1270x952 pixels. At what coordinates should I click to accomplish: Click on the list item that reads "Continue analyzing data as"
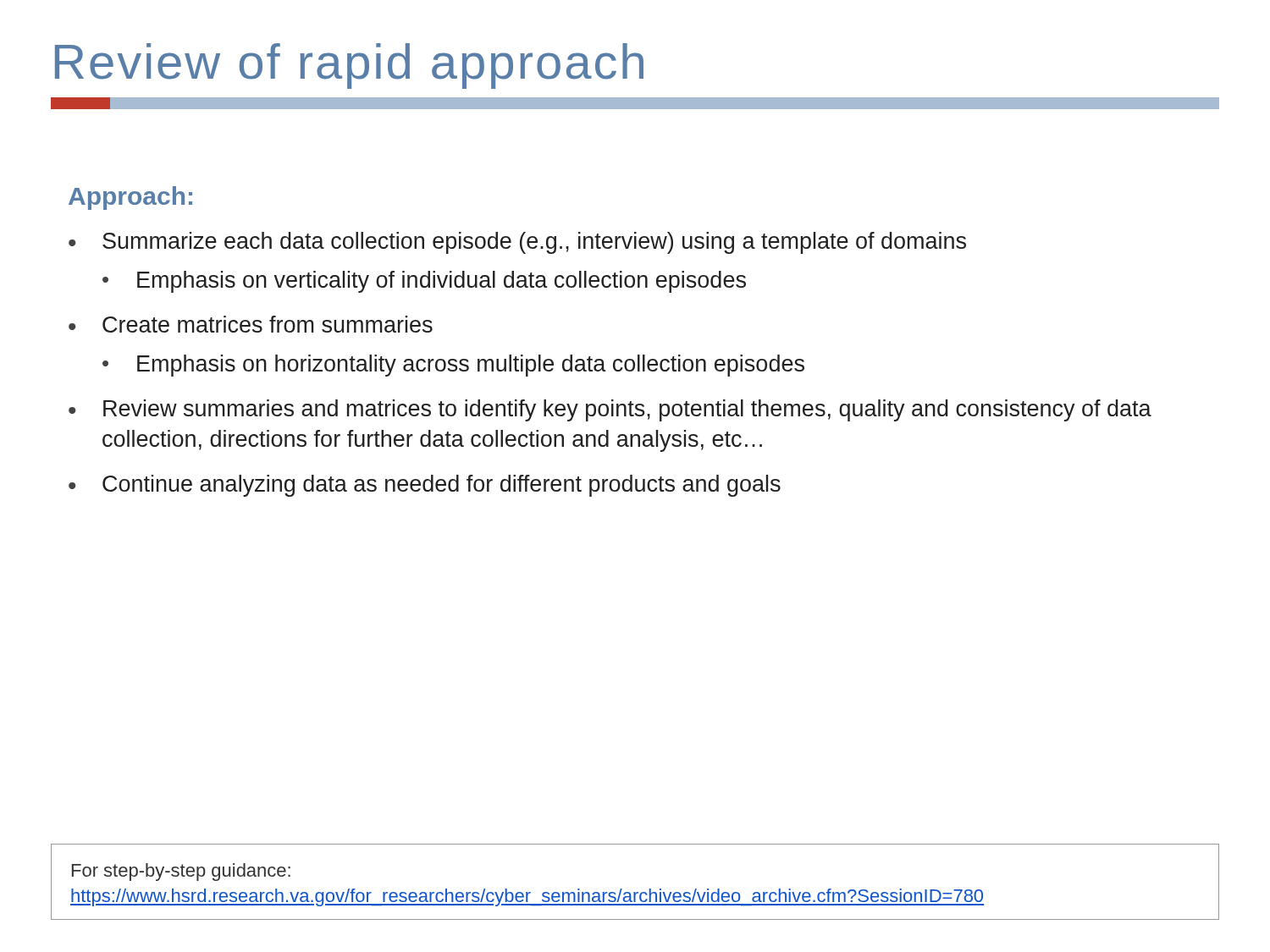point(441,484)
